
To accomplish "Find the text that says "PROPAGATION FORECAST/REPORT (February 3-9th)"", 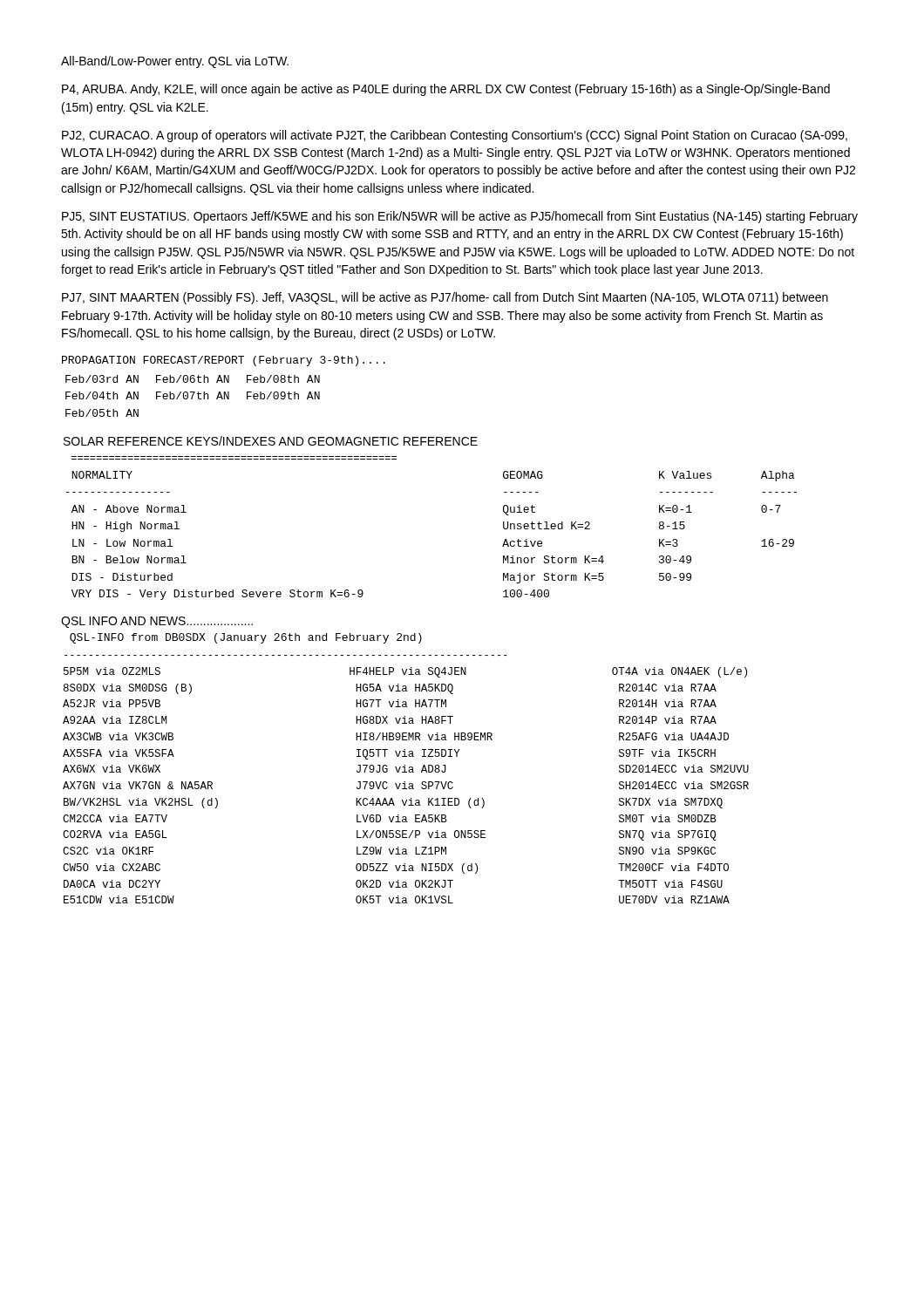I will click(x=224, y=361).
